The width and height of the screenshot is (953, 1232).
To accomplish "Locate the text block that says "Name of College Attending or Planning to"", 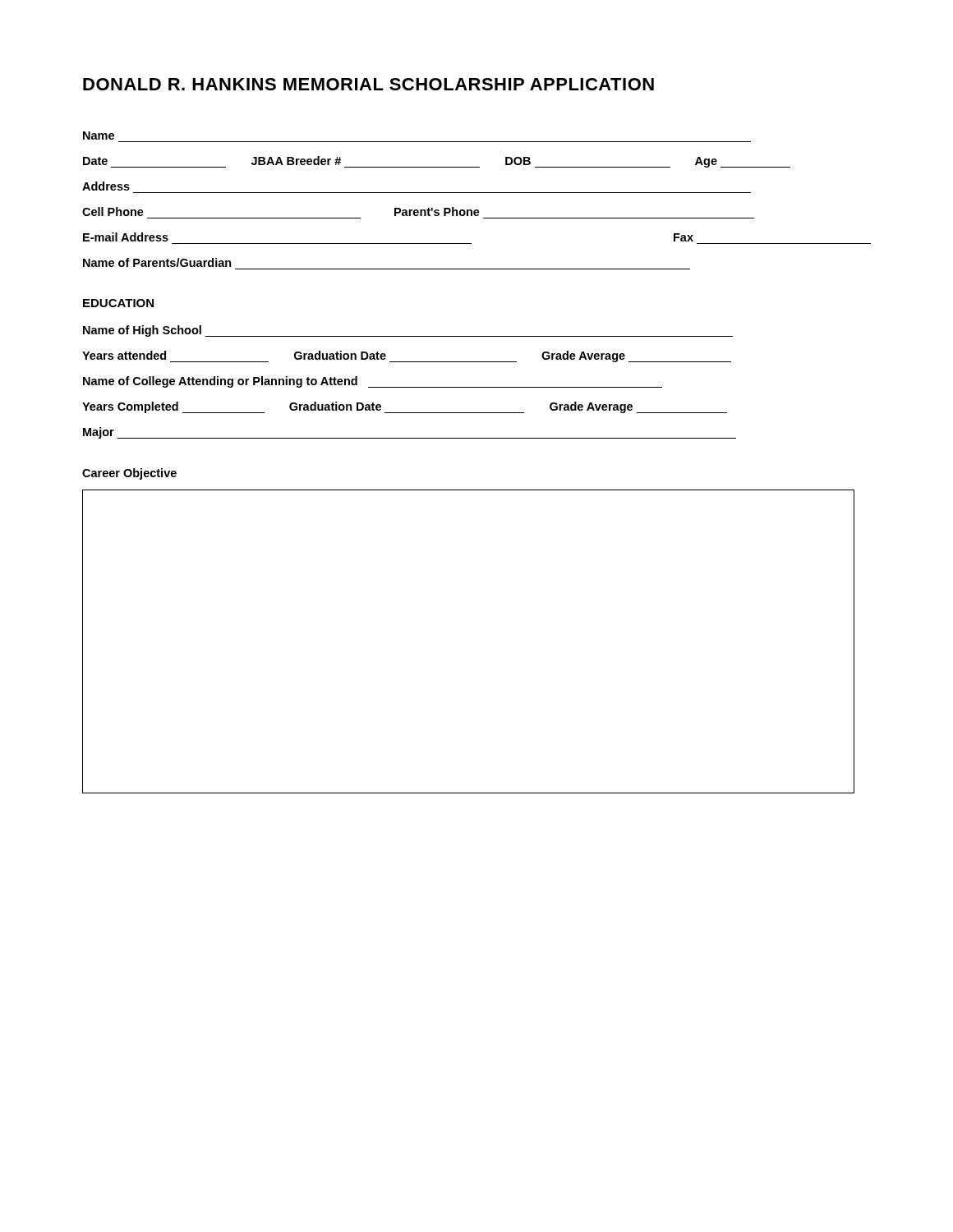I will (x=372, y=381).
